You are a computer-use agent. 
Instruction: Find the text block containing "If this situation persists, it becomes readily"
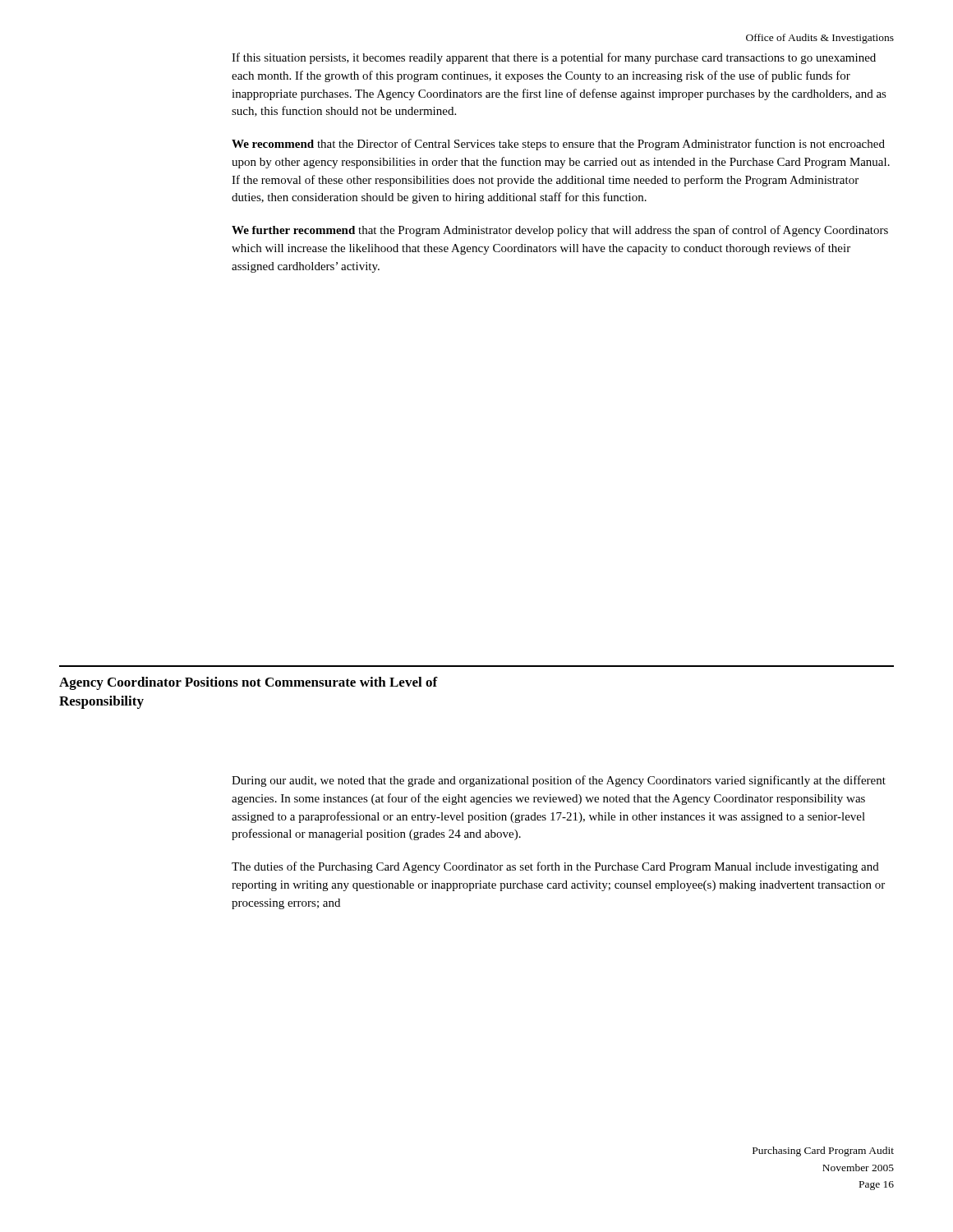[x=559, y=84]
